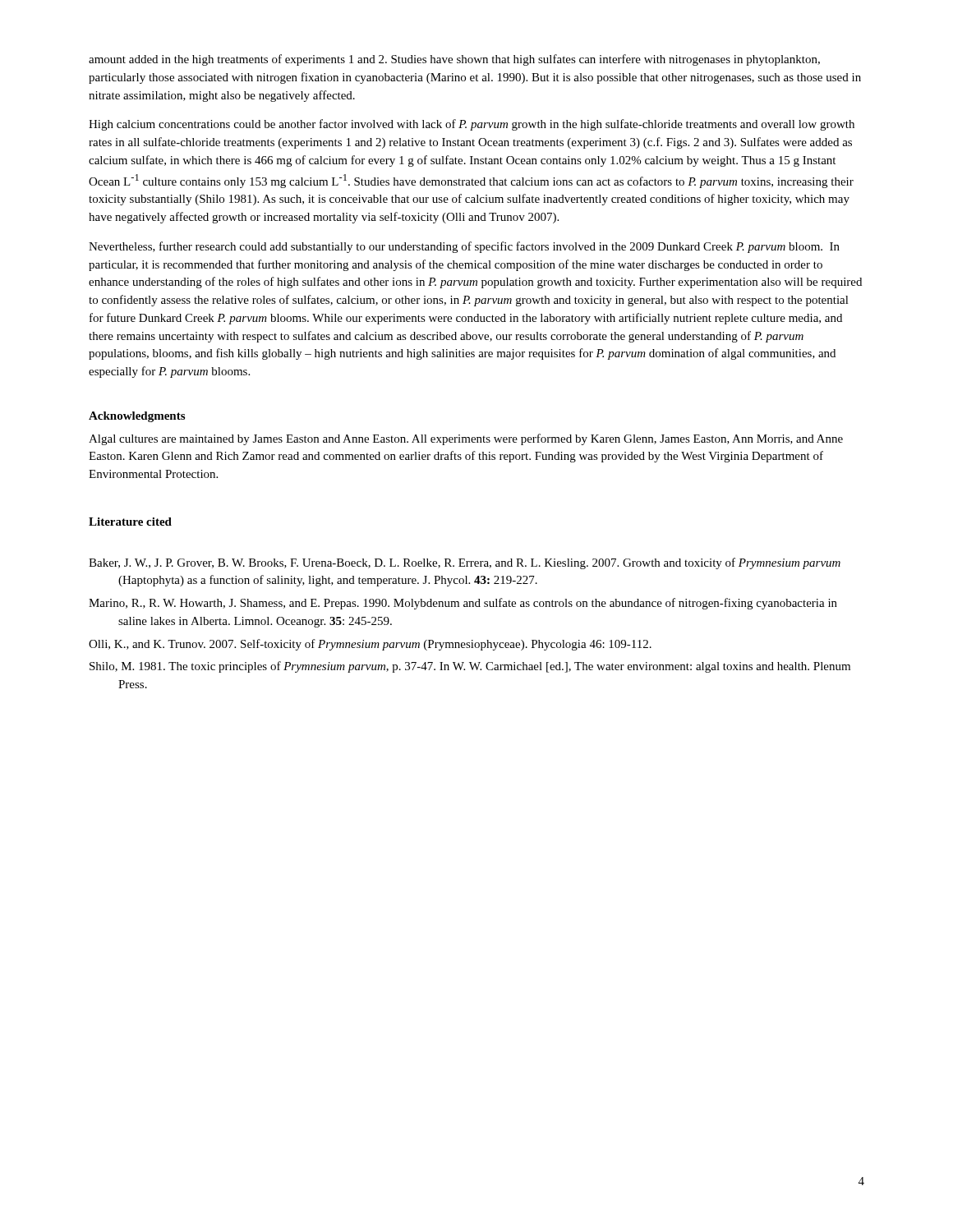
Task: Point to the block beginning "High calcium concentrations could be another factor involved"
Action: coord(476,171)
